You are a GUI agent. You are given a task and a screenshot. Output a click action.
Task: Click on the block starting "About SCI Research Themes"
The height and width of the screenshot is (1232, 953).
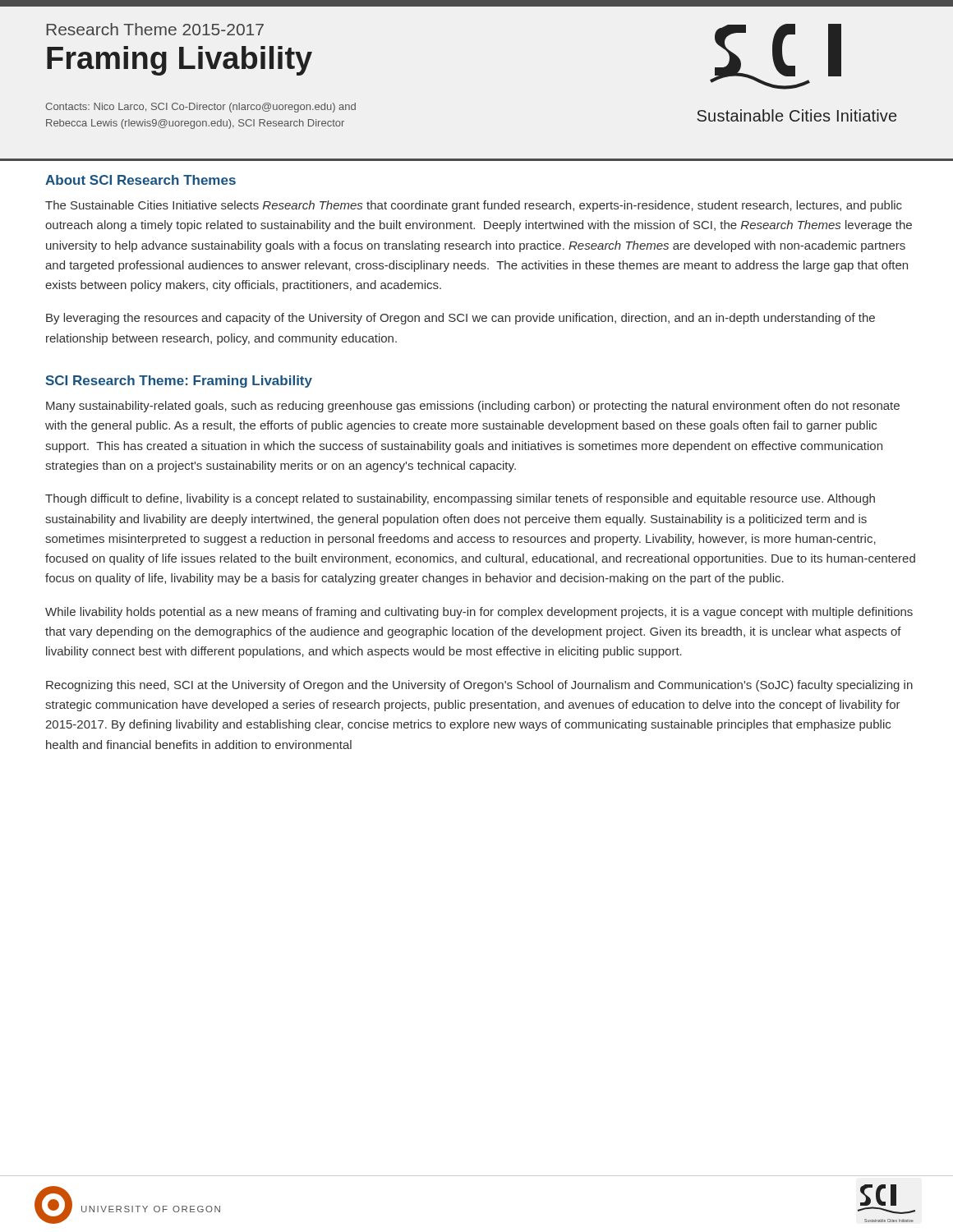pyautogui.click(x=141, y=180)
